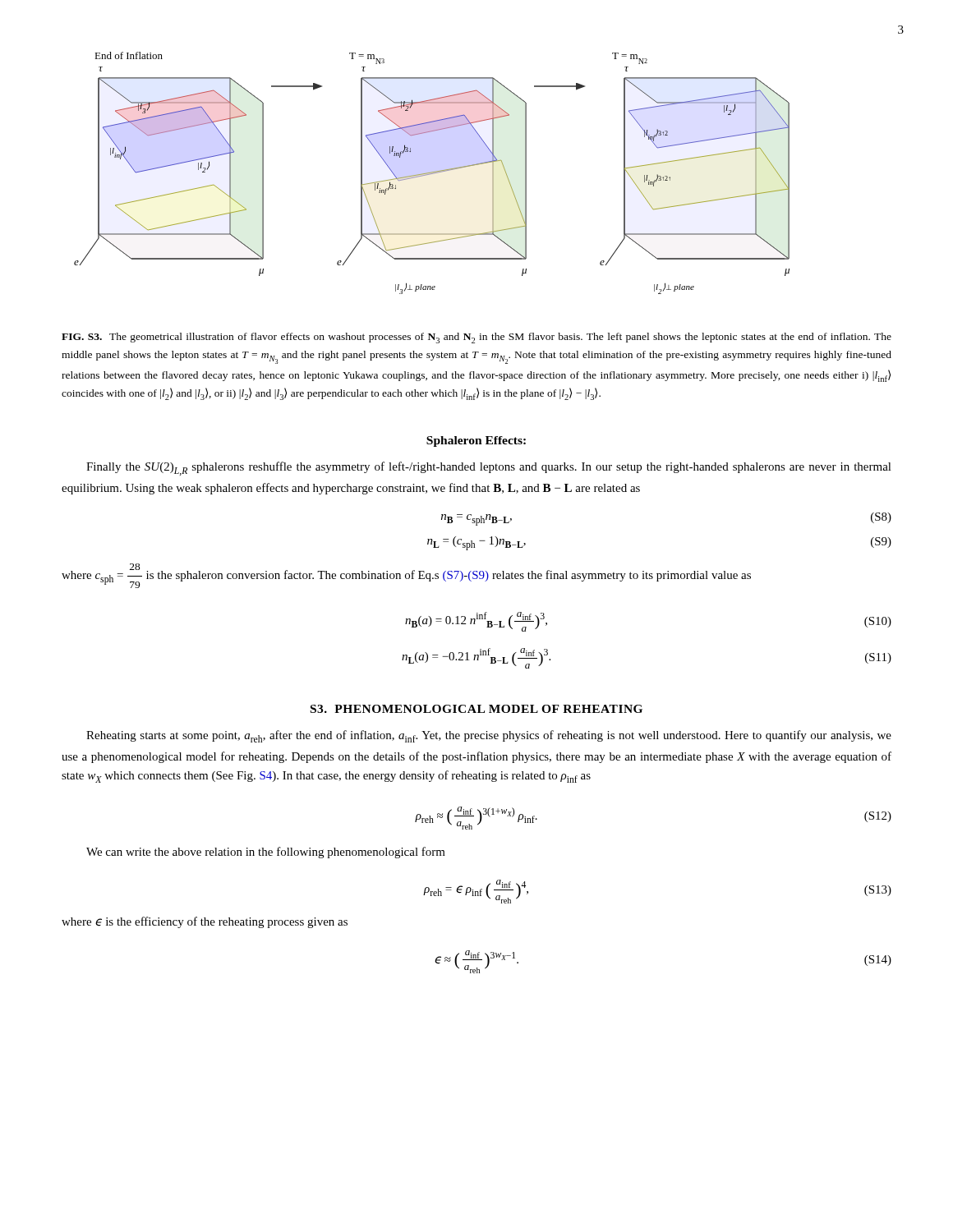Locate the text starting "FIG. S3. The geometrical illustration"

476,366
